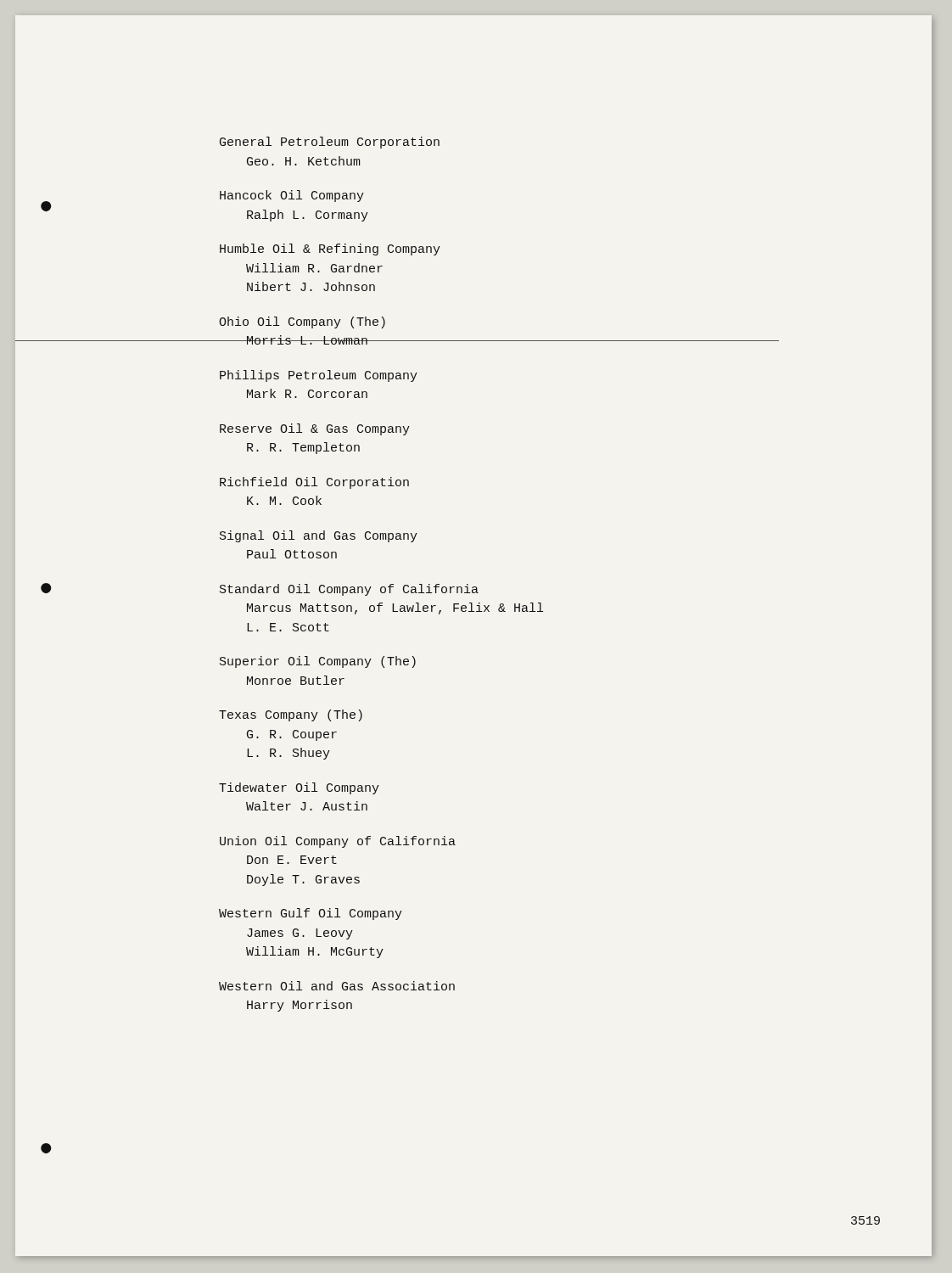Click on the list item with the text "Phillips Petroleum Company Mark R."
952x1273 pixels.
coord(319,376)
